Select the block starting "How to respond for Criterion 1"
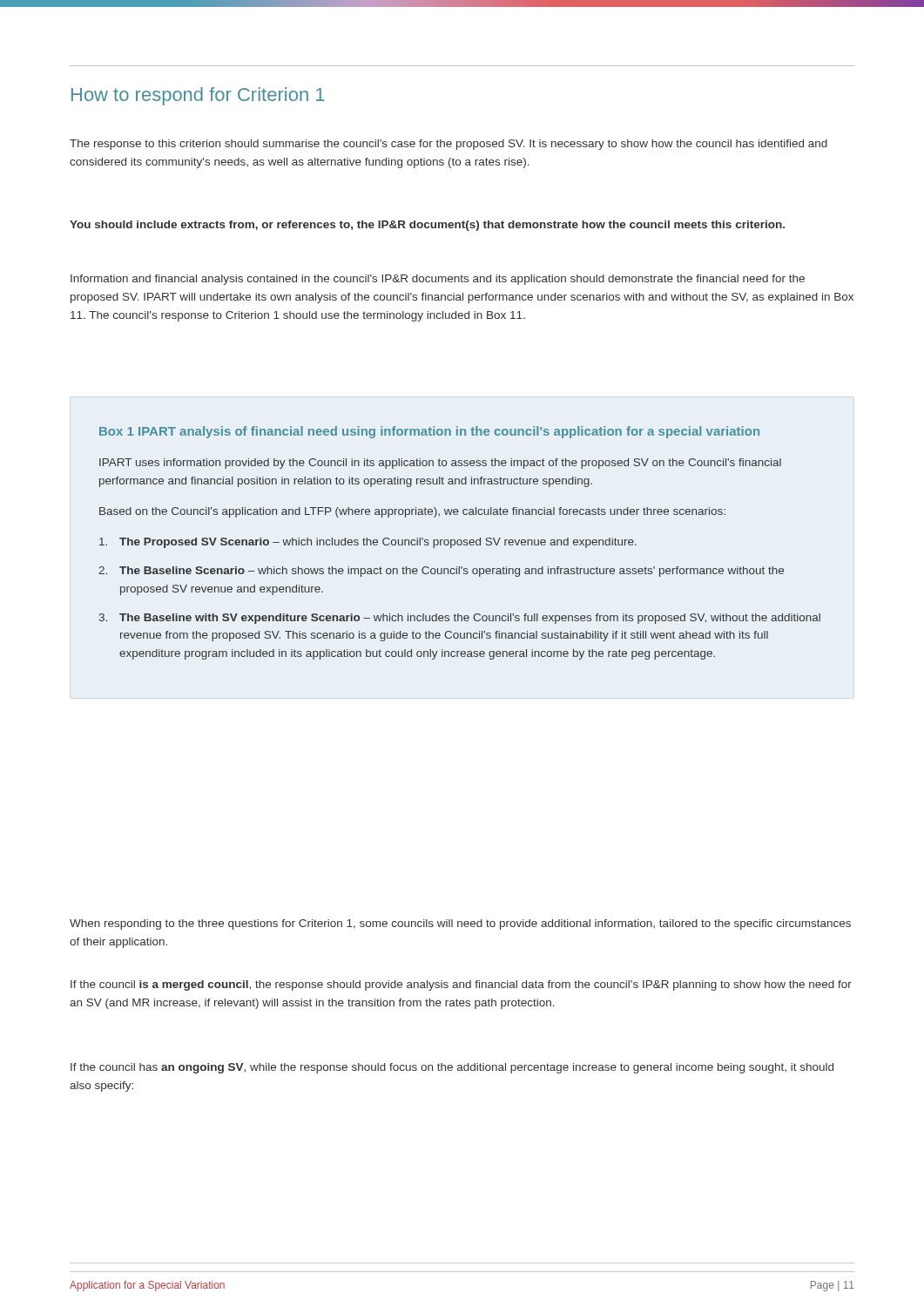 click(198, 96)
